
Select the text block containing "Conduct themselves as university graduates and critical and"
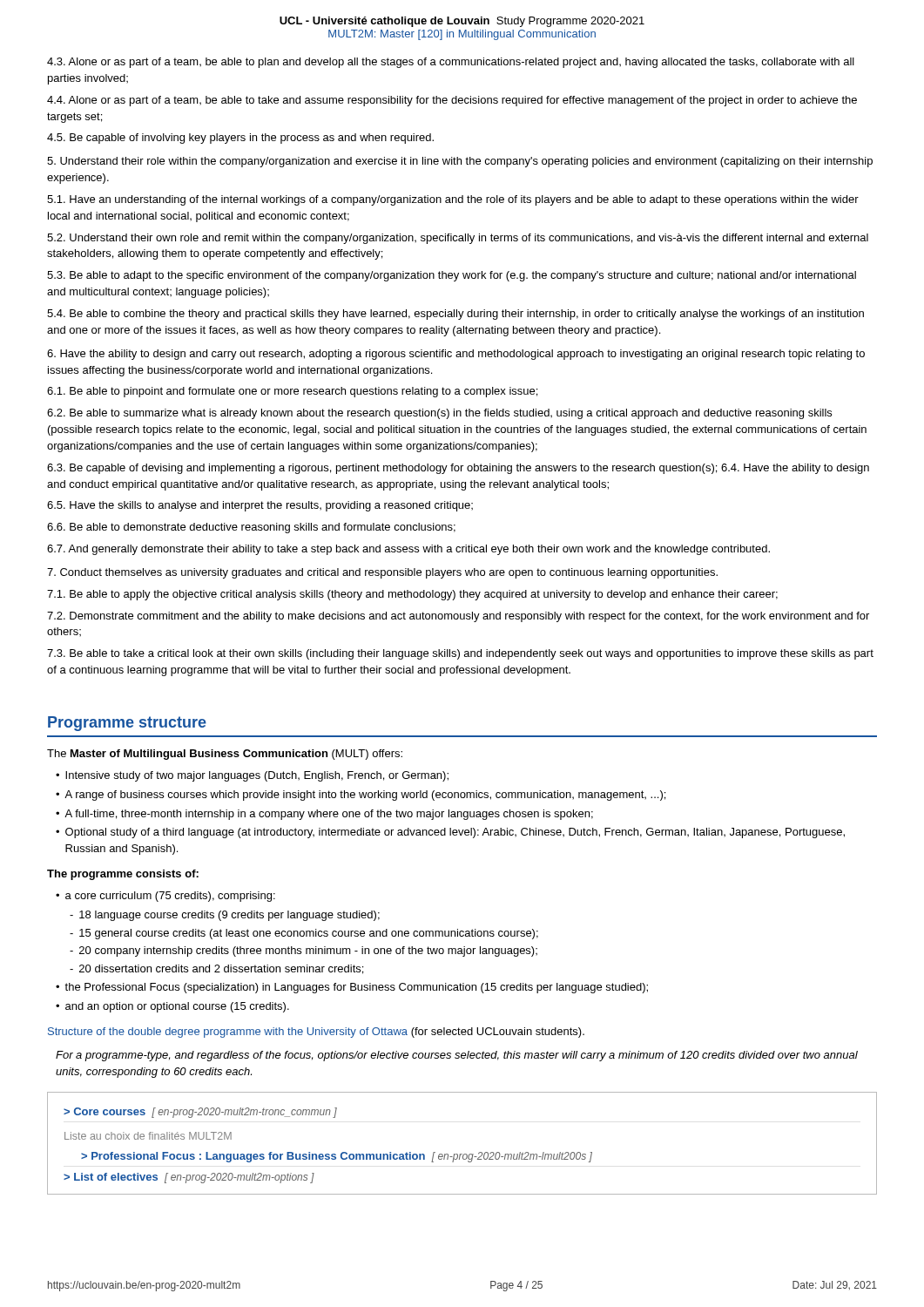383,572
